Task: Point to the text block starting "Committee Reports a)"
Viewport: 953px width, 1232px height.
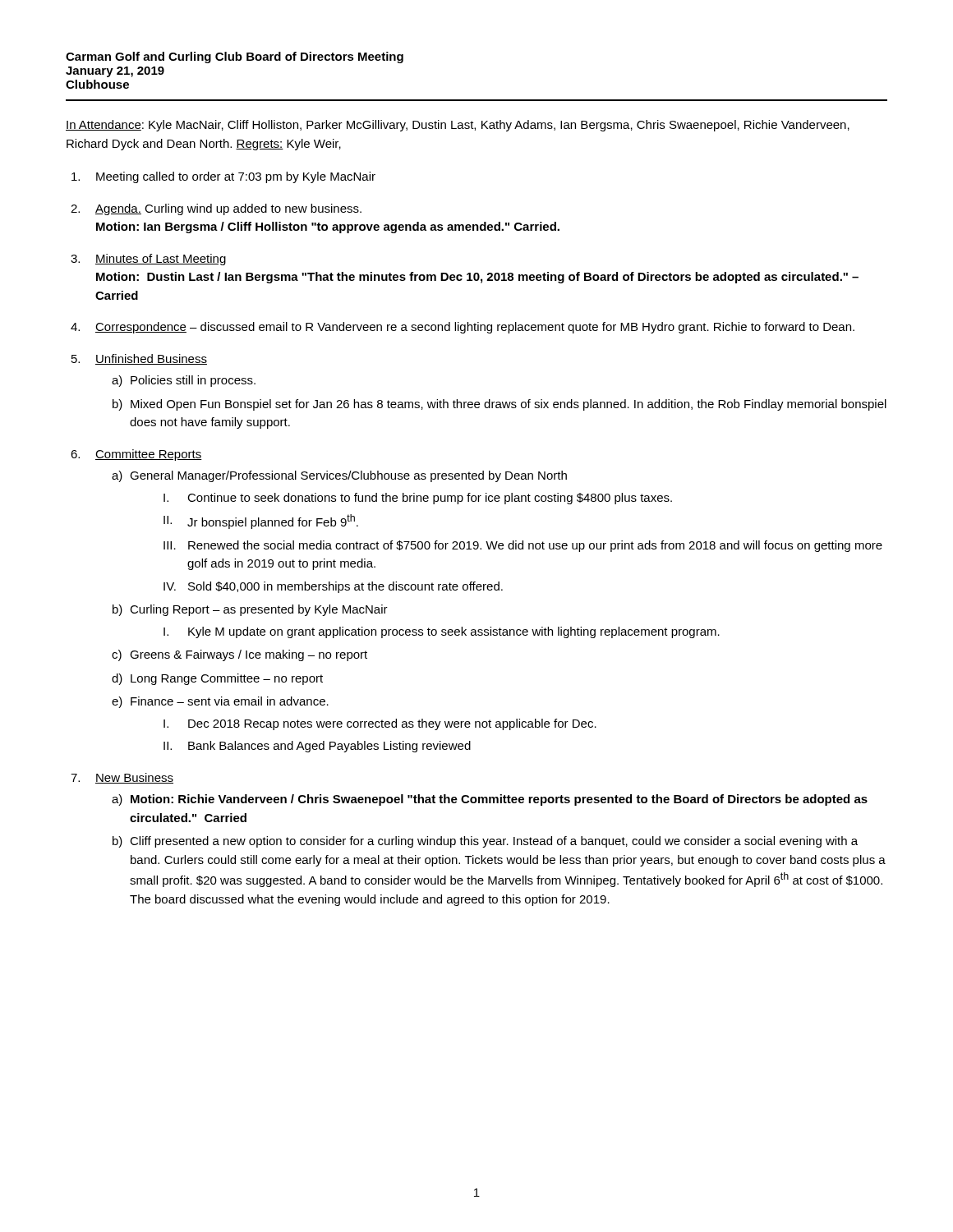Action: pos(491,600)
